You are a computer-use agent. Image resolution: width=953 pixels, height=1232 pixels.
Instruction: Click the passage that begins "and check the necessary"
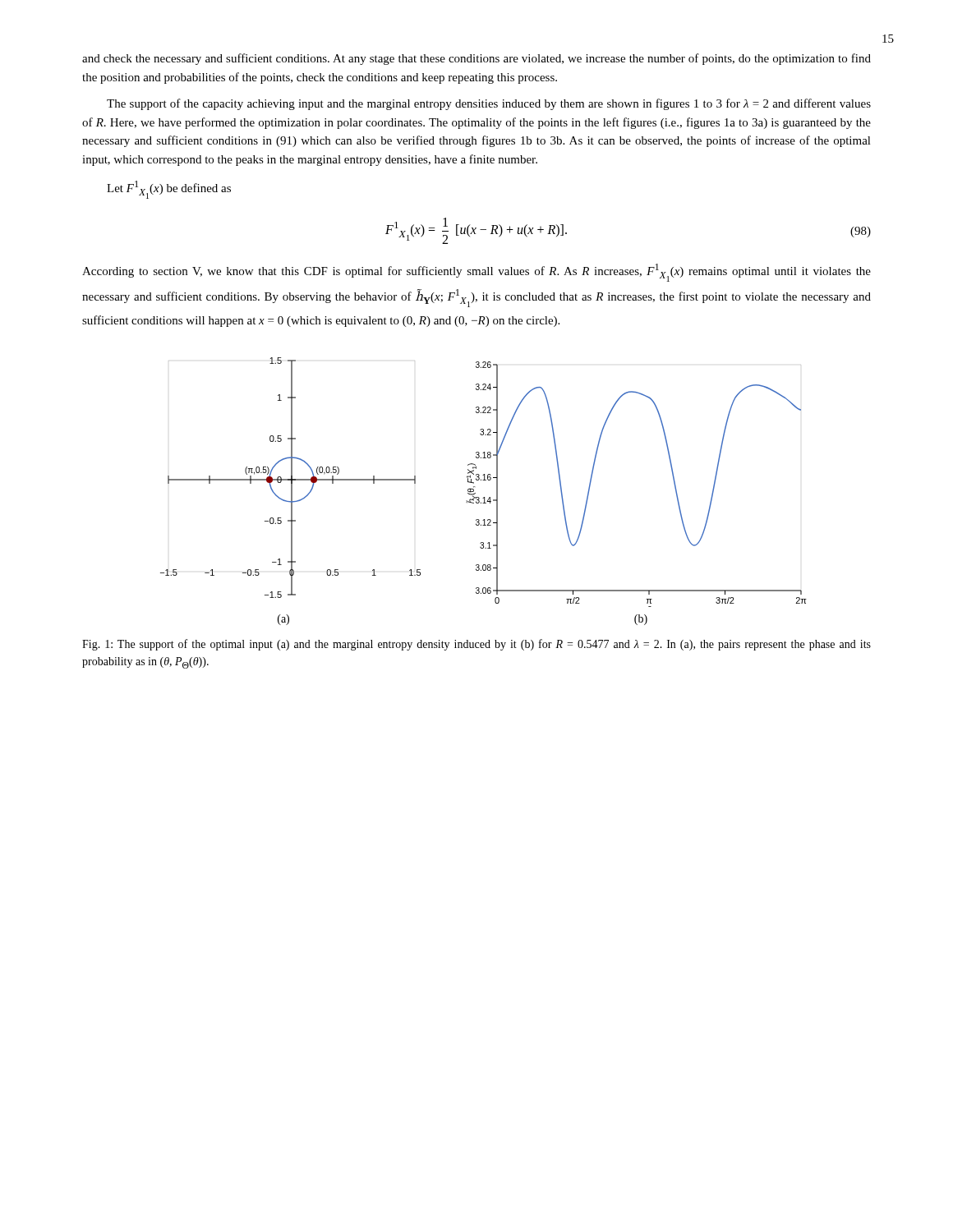[476, 68]
